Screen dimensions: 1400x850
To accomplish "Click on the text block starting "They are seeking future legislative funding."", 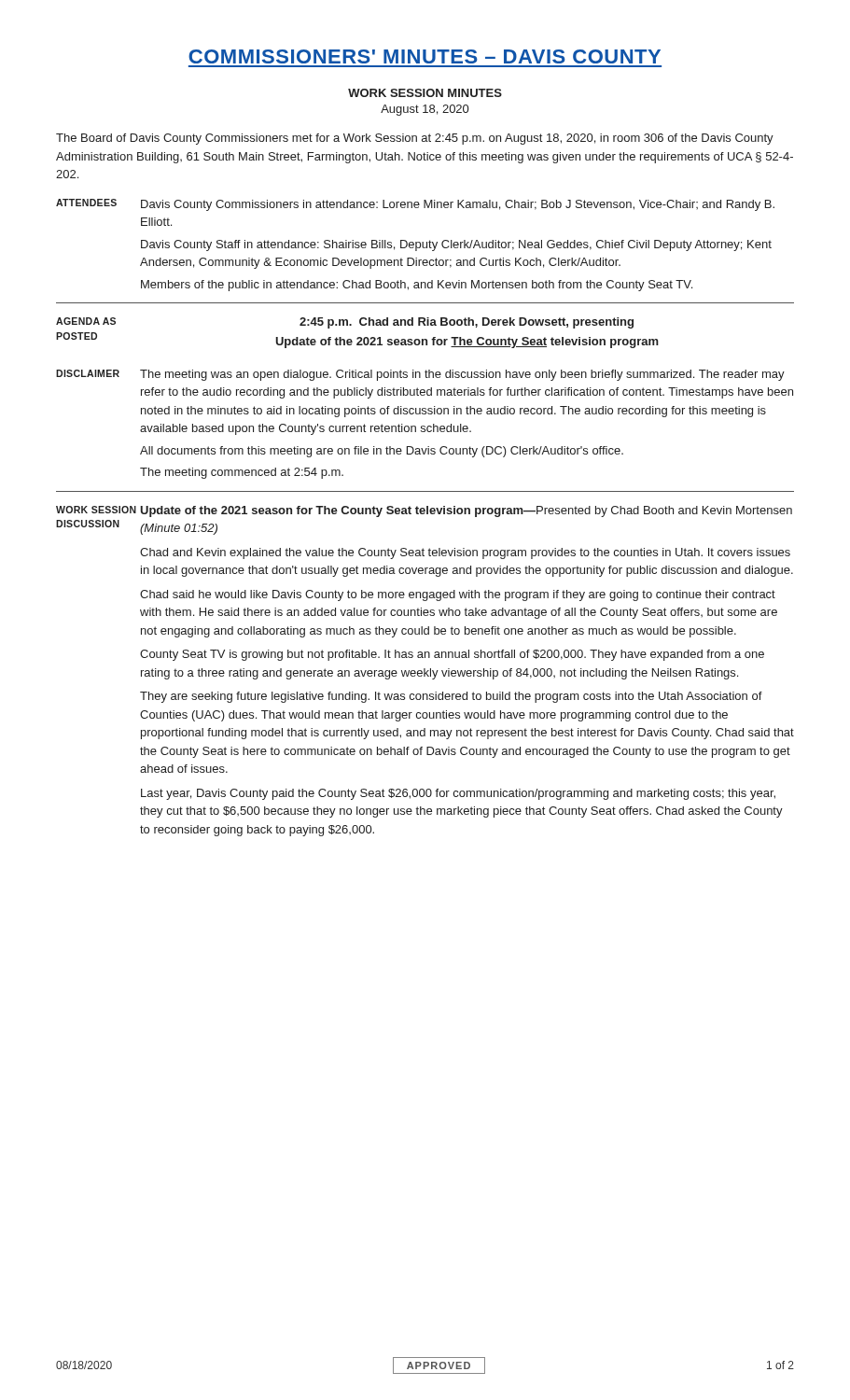I will point(467,732).
